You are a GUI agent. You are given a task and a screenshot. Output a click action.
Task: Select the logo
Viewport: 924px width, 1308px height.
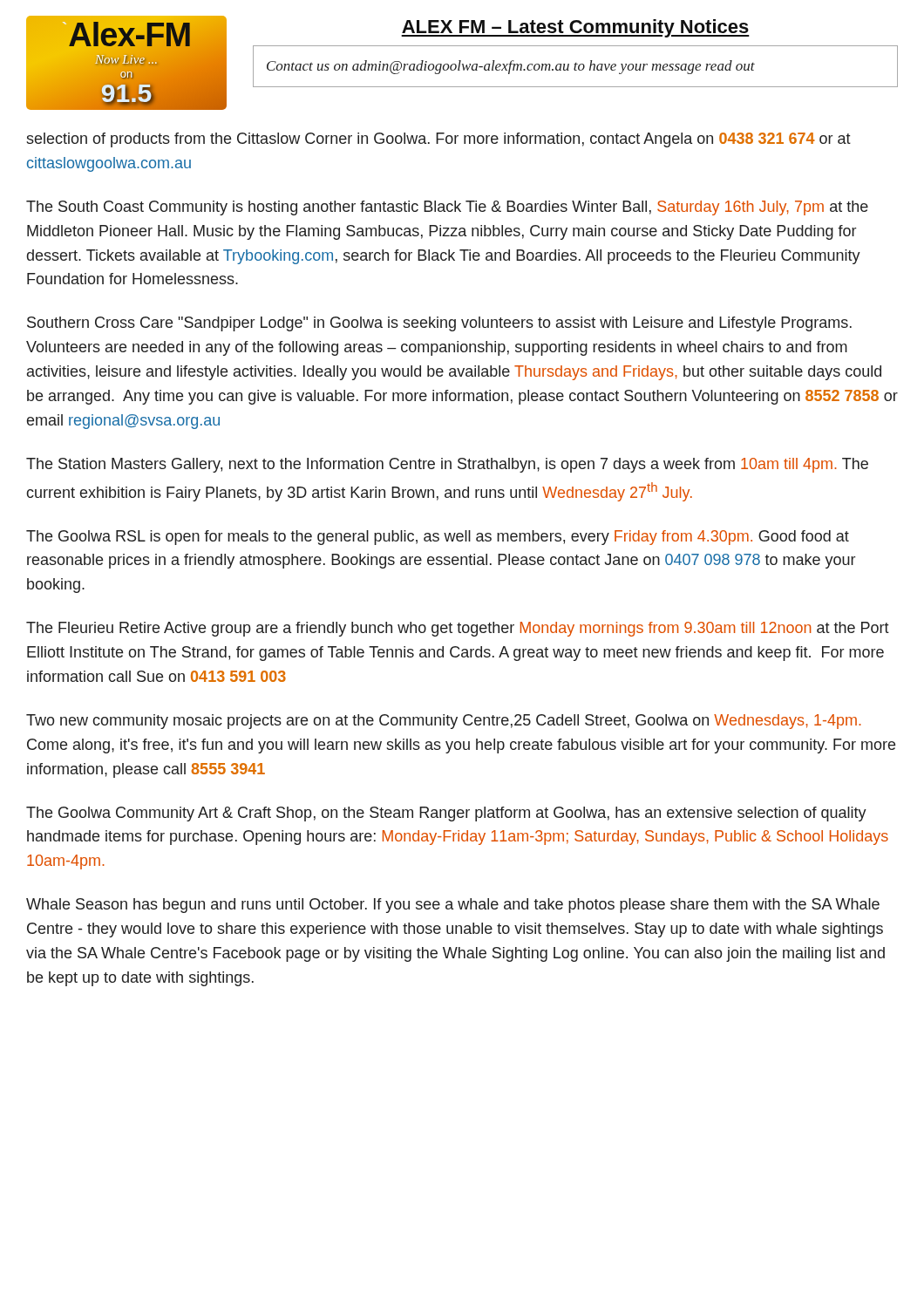126,63
